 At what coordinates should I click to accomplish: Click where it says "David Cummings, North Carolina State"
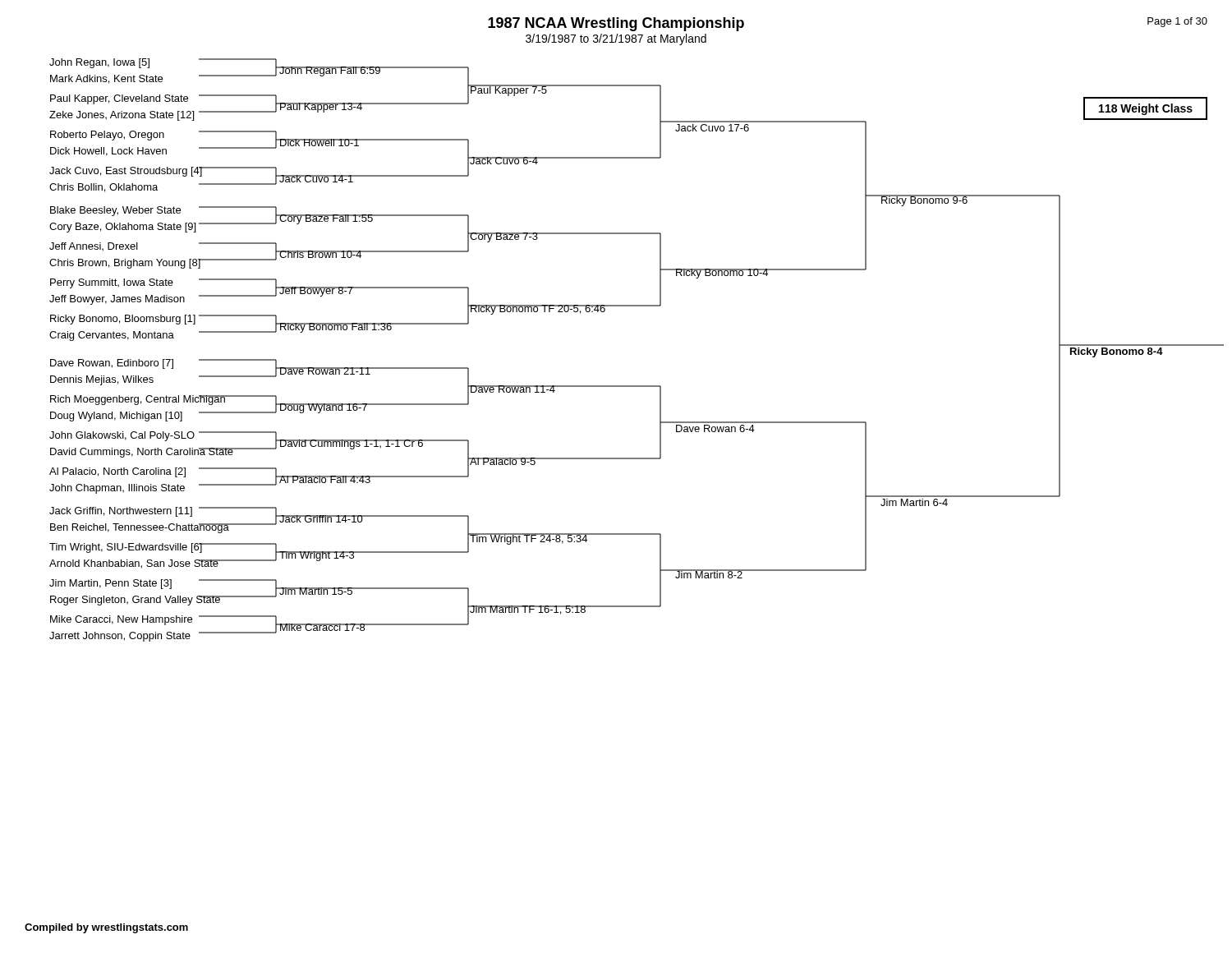tap(141, 451)
